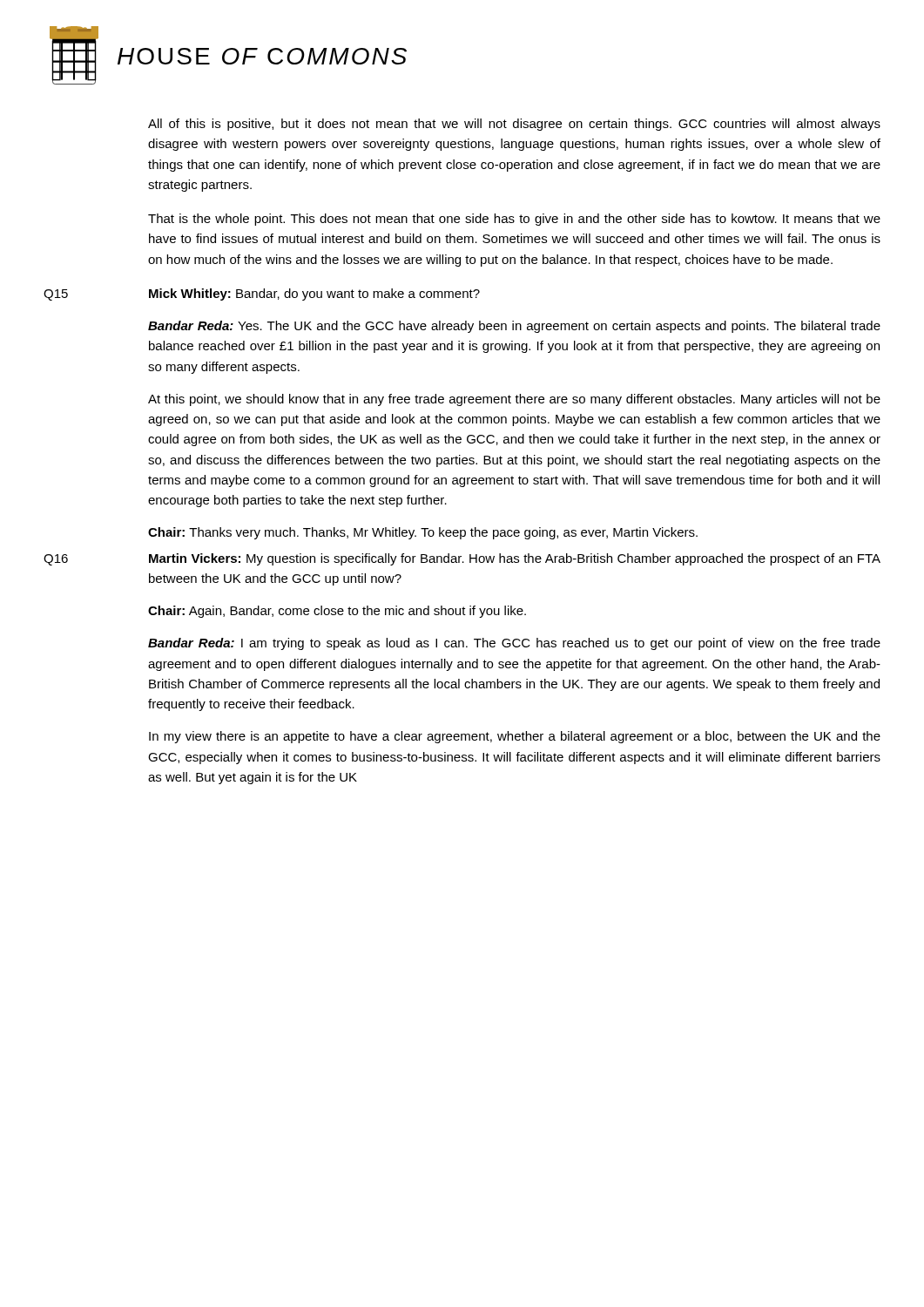Click on the passage starting "Bandar Reda: I am trying to speak"

(514, 673)
